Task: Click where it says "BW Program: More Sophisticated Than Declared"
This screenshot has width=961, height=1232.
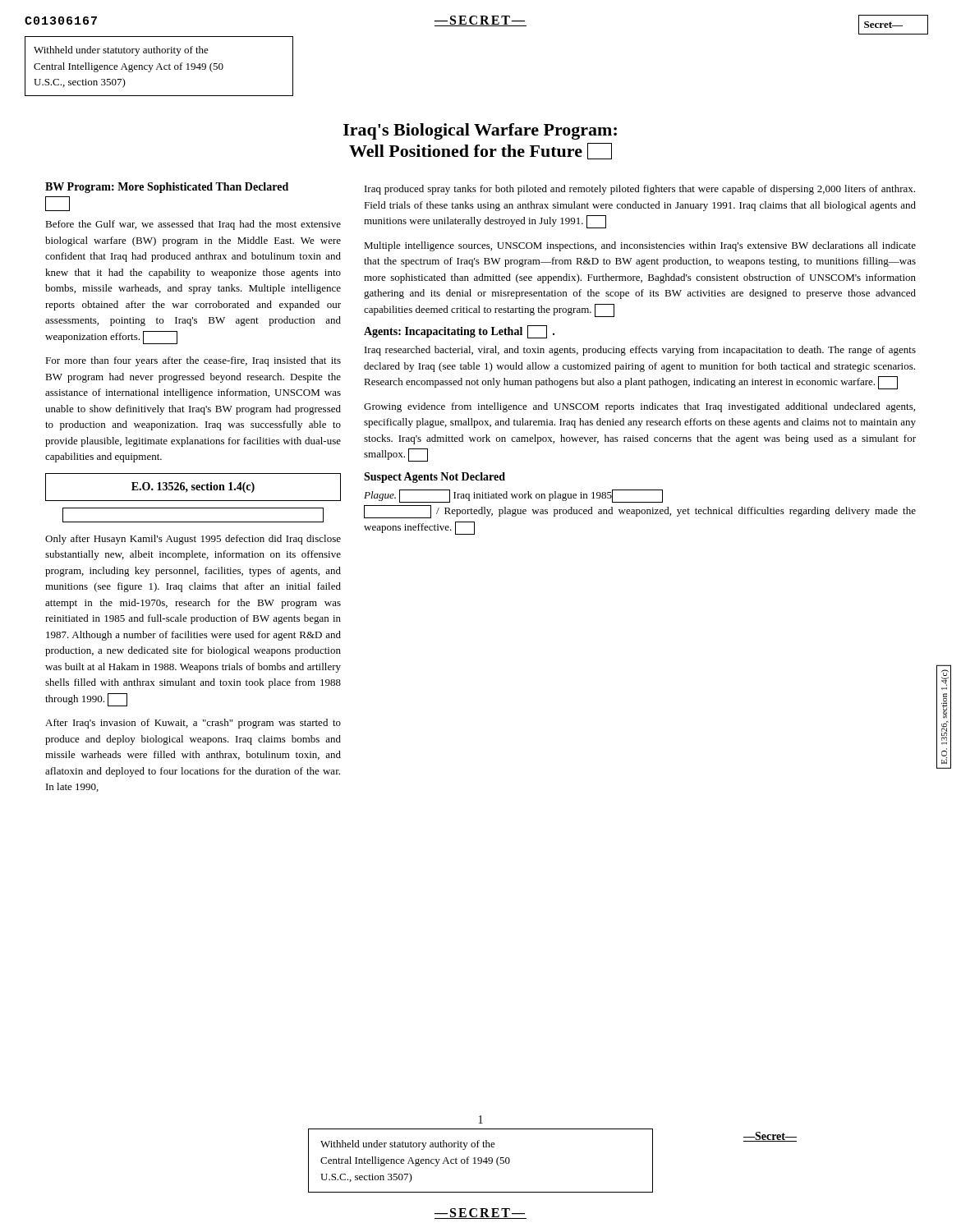Action: coord(167,187)
